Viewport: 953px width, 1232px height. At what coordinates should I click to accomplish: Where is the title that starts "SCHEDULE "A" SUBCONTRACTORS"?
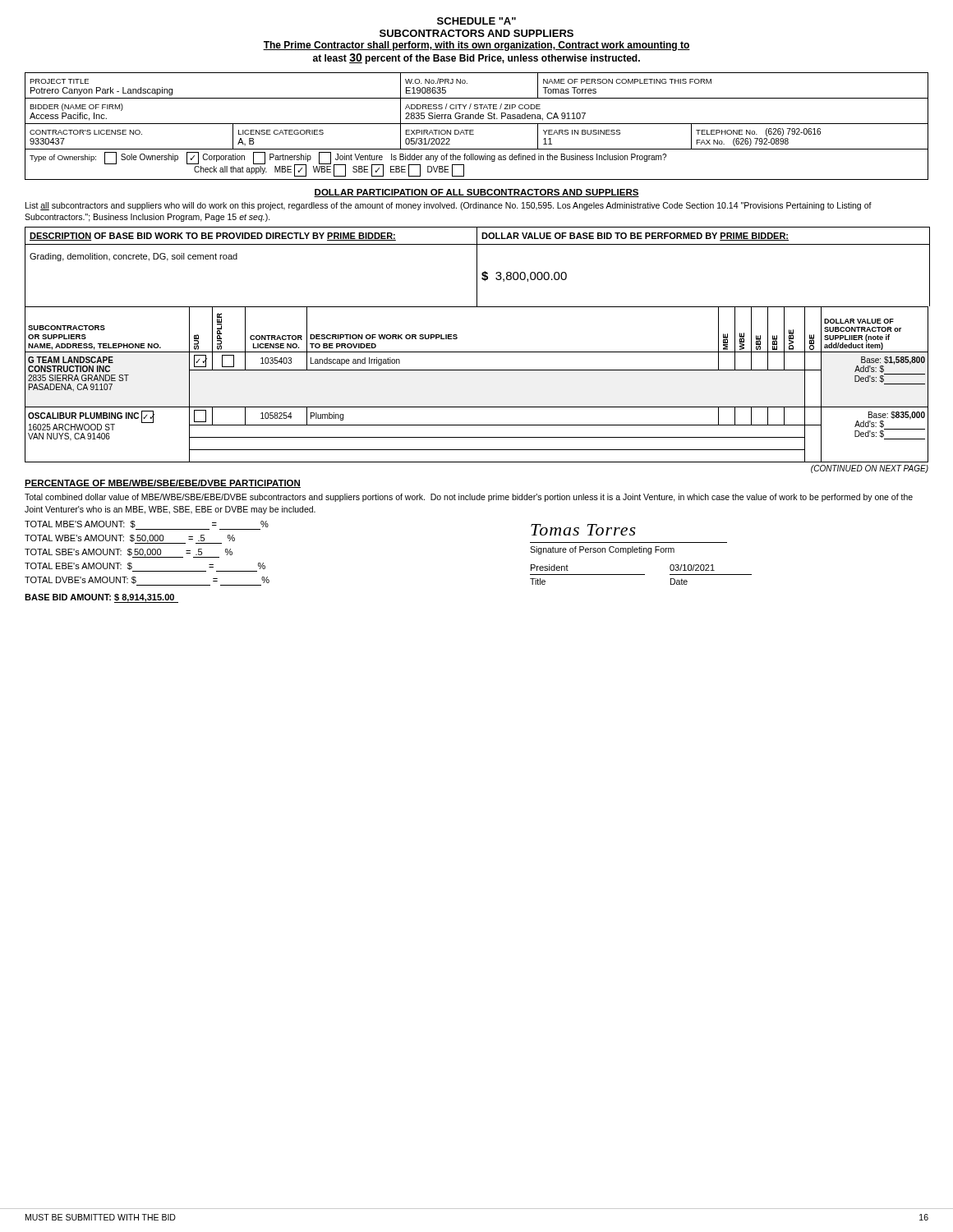click(x=476, y=39)
